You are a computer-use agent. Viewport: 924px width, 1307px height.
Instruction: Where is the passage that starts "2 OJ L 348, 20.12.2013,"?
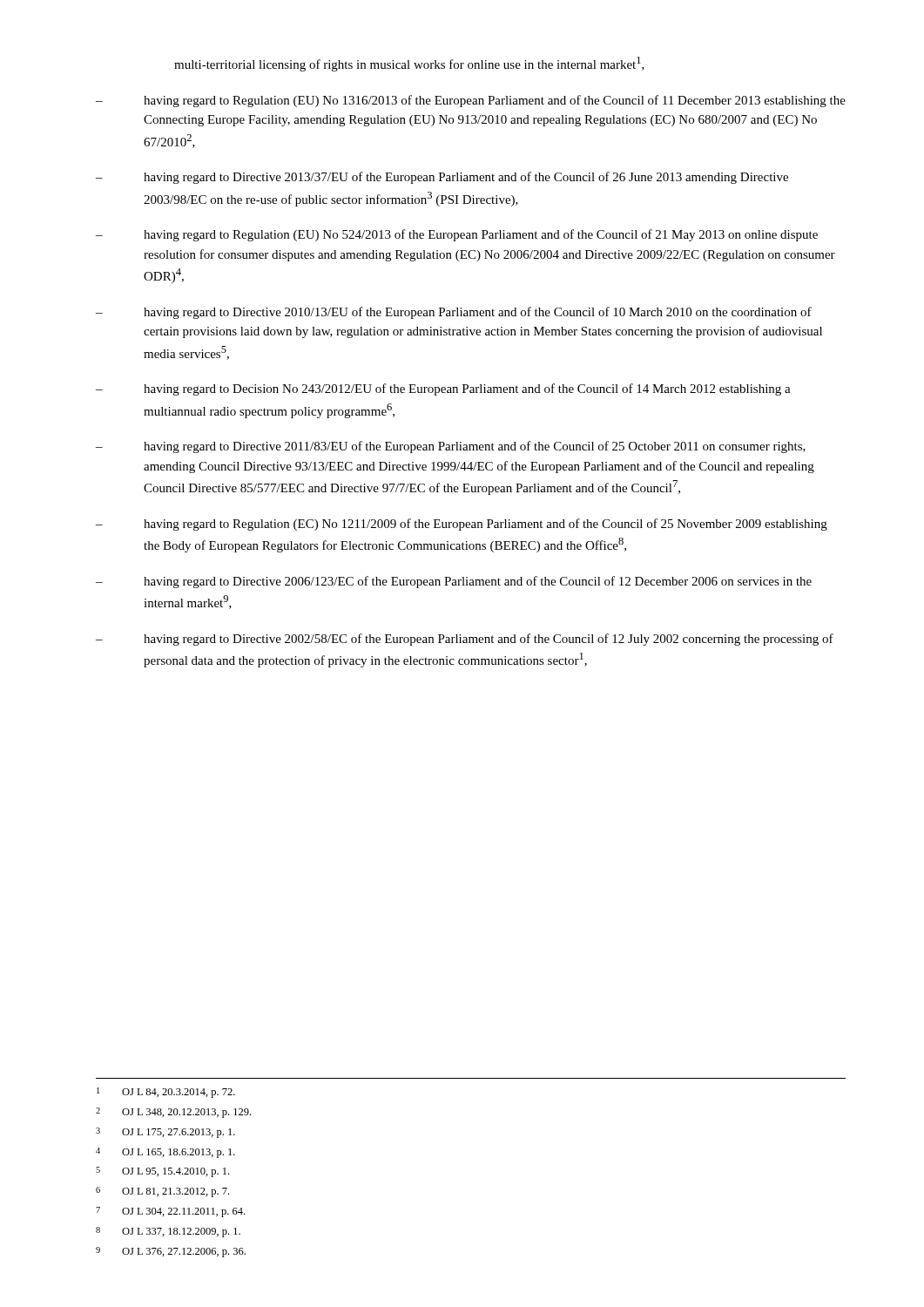tap(173, 1113)
